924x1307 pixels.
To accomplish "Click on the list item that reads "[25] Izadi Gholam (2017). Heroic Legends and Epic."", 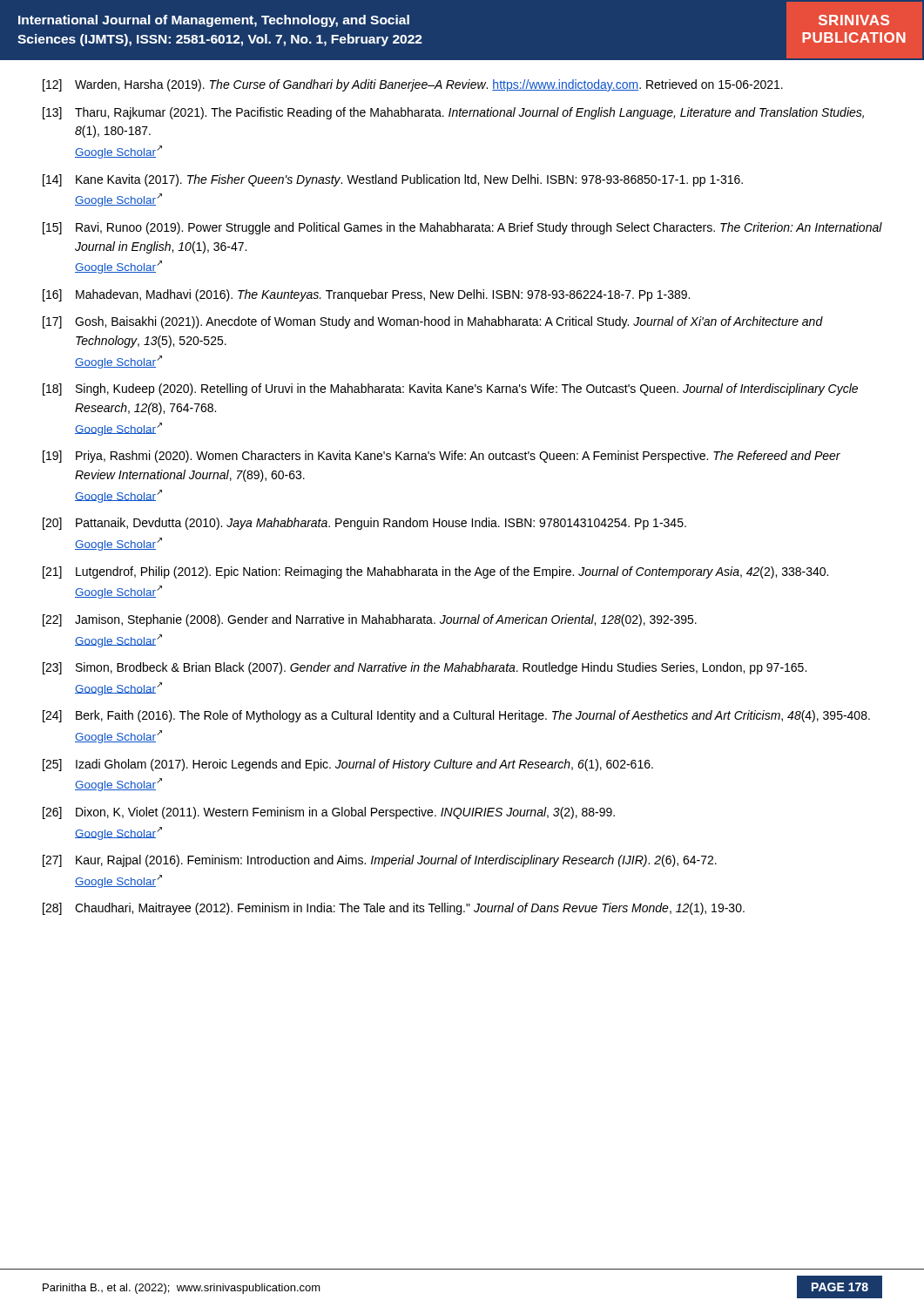I will 348,775.
